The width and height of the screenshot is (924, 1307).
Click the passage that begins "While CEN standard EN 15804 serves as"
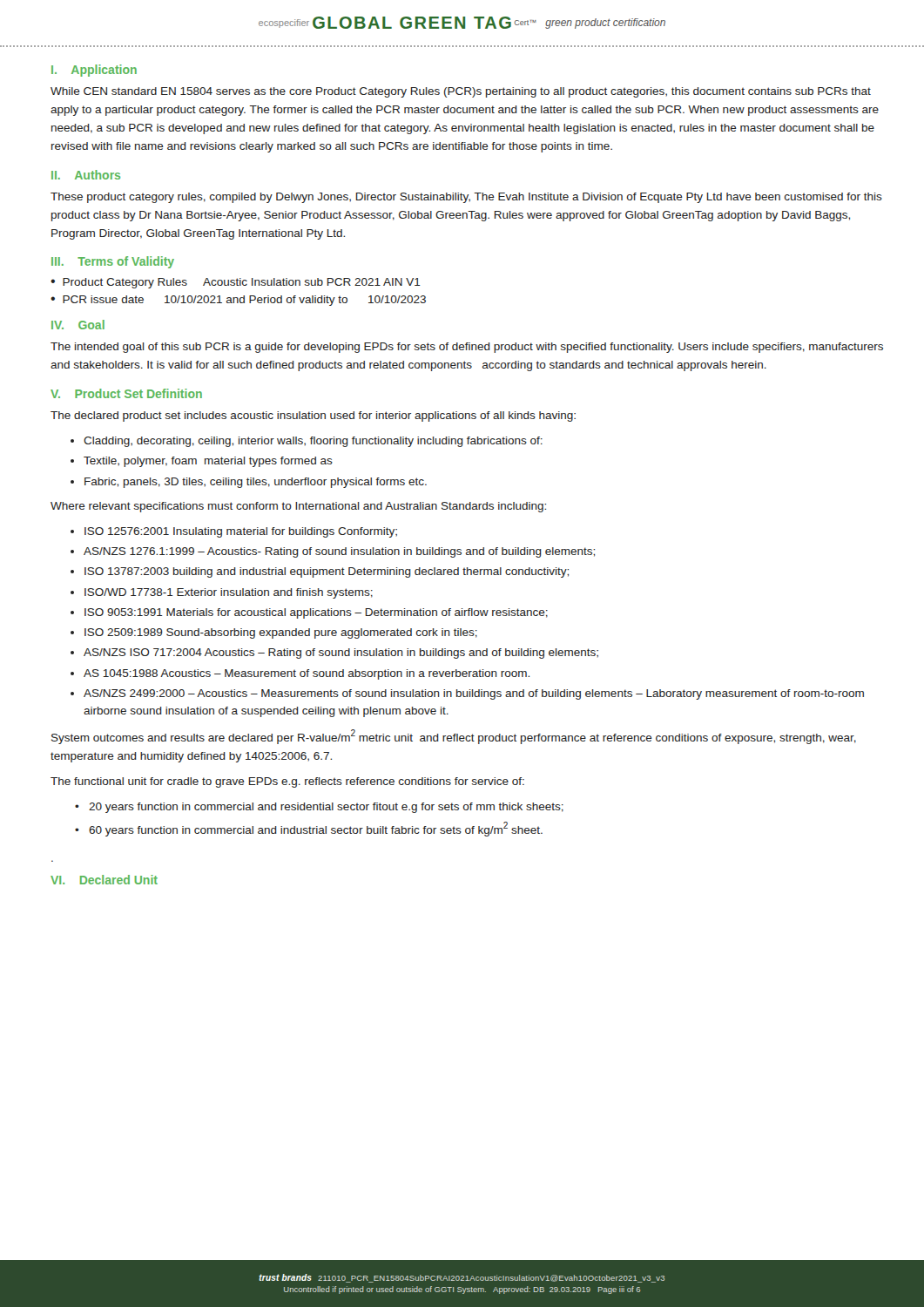coord(465,118)
